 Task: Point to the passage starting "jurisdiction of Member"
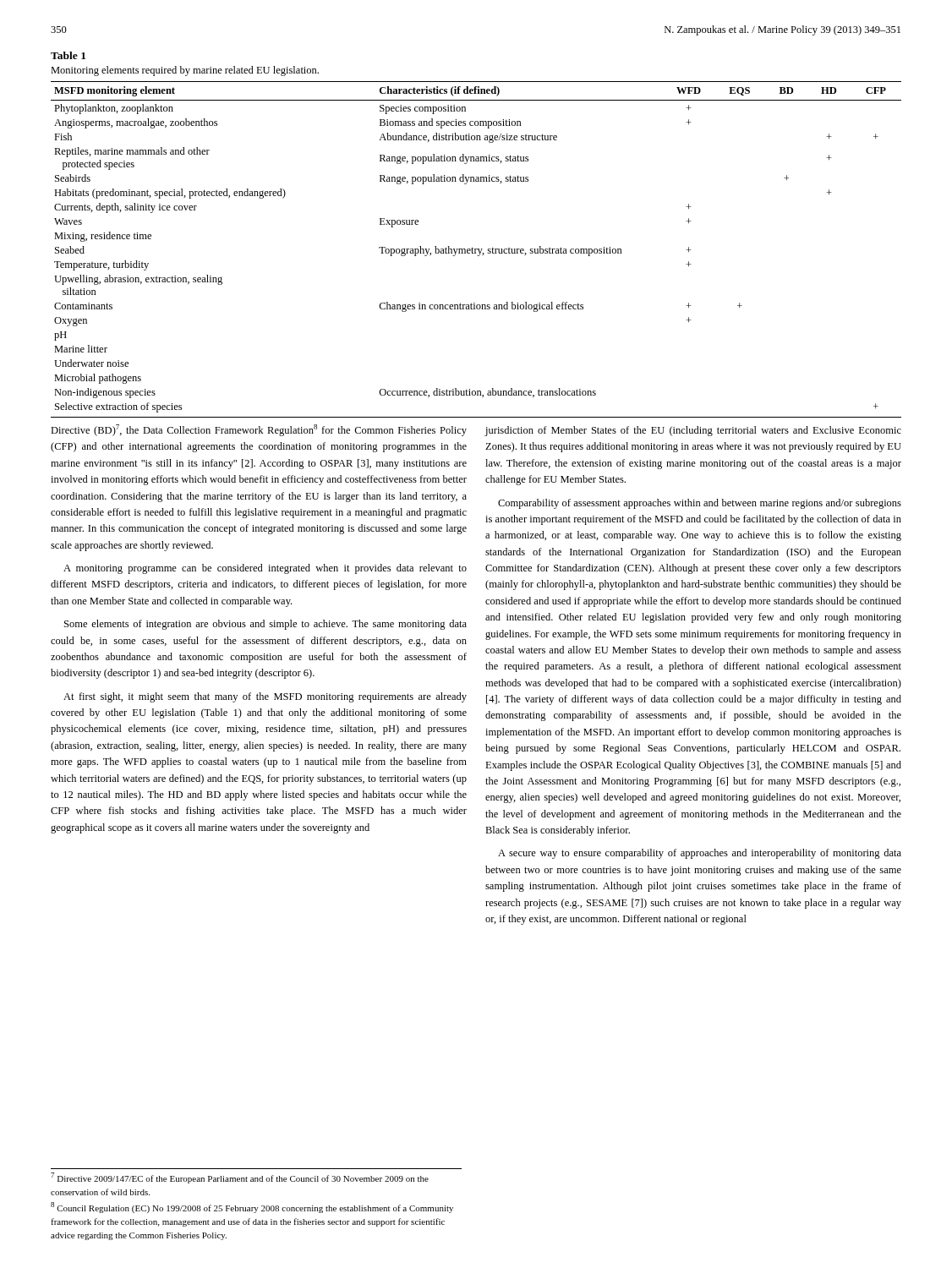coord(693,455)
